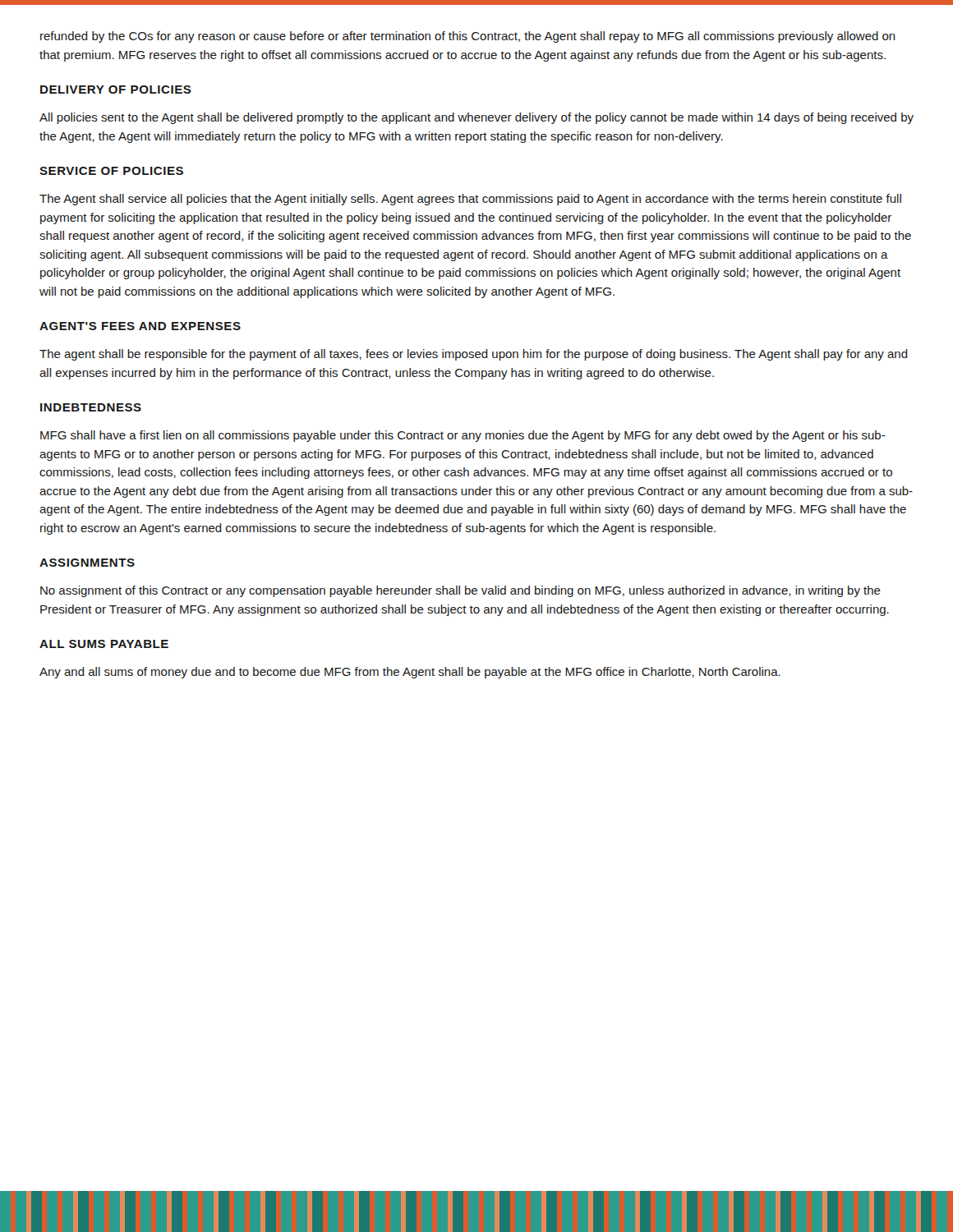The image size is (953, 1232).
Task: Point to the block starting "The agent shall be responsible"
Action: pos(476,363)
